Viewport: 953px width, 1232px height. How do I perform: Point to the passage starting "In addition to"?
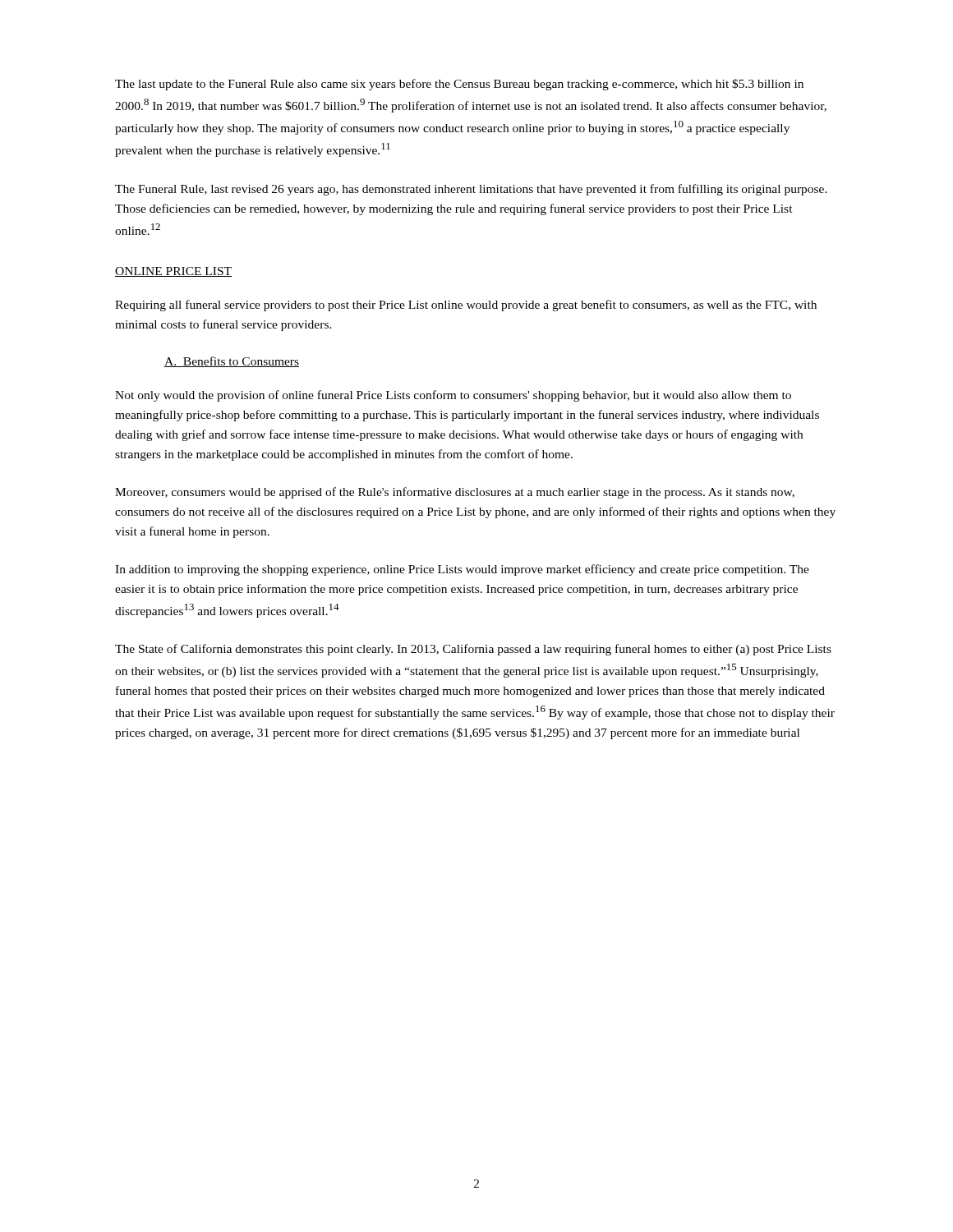[462, 590]
